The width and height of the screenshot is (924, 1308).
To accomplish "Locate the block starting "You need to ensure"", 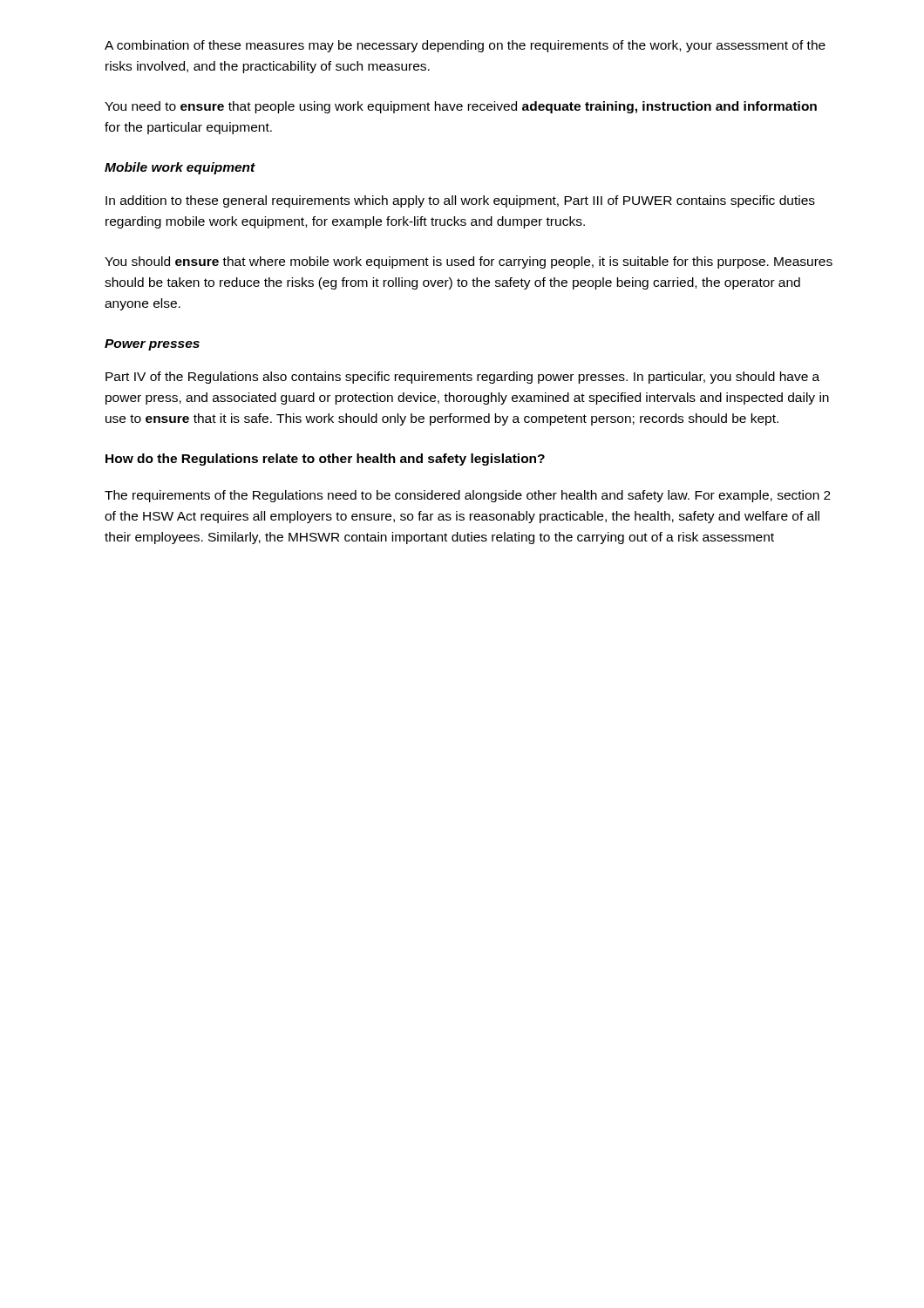I will [x=461, y=116].
